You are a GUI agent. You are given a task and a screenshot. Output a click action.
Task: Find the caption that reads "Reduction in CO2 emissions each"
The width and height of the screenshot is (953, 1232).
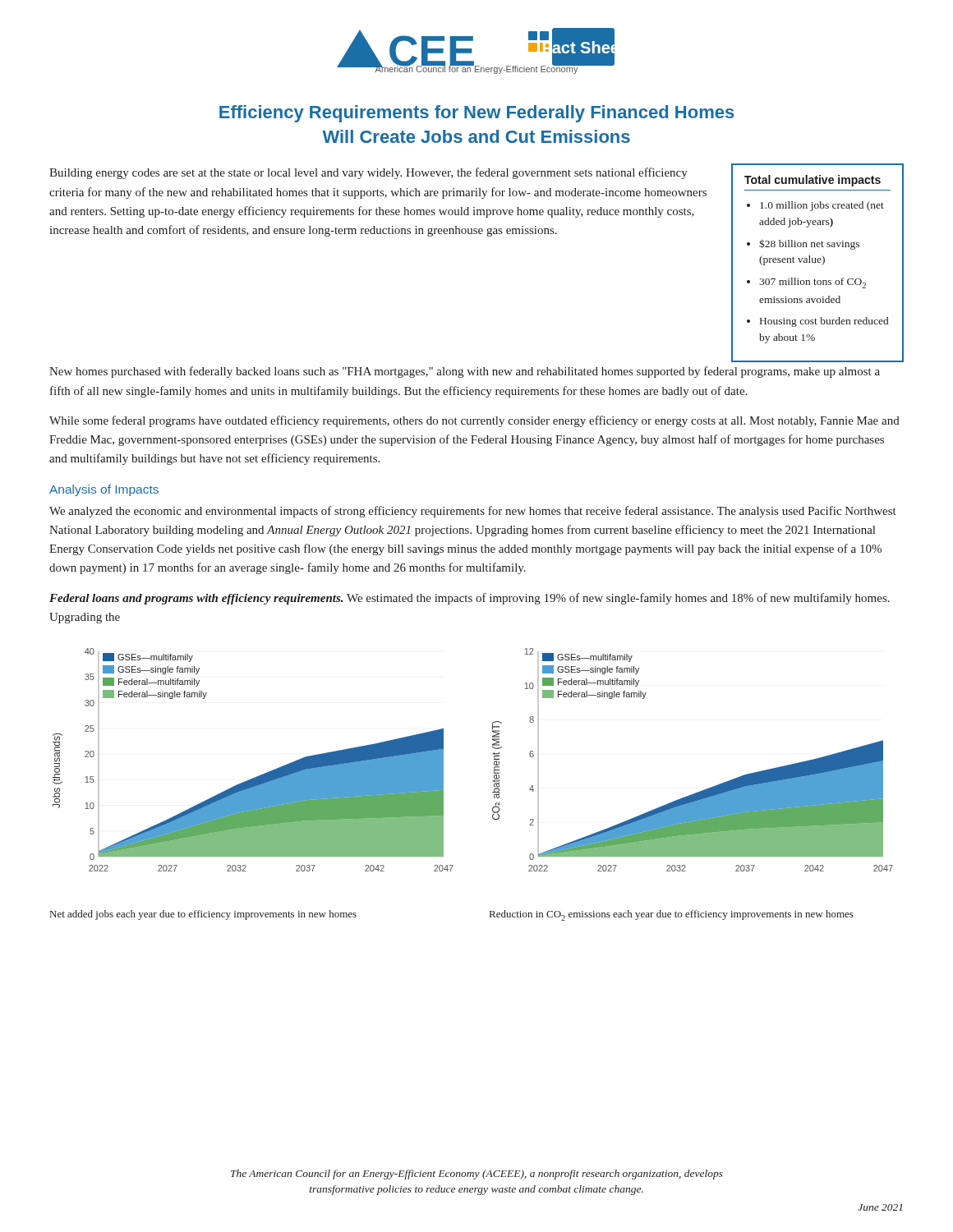coord(671,915)
